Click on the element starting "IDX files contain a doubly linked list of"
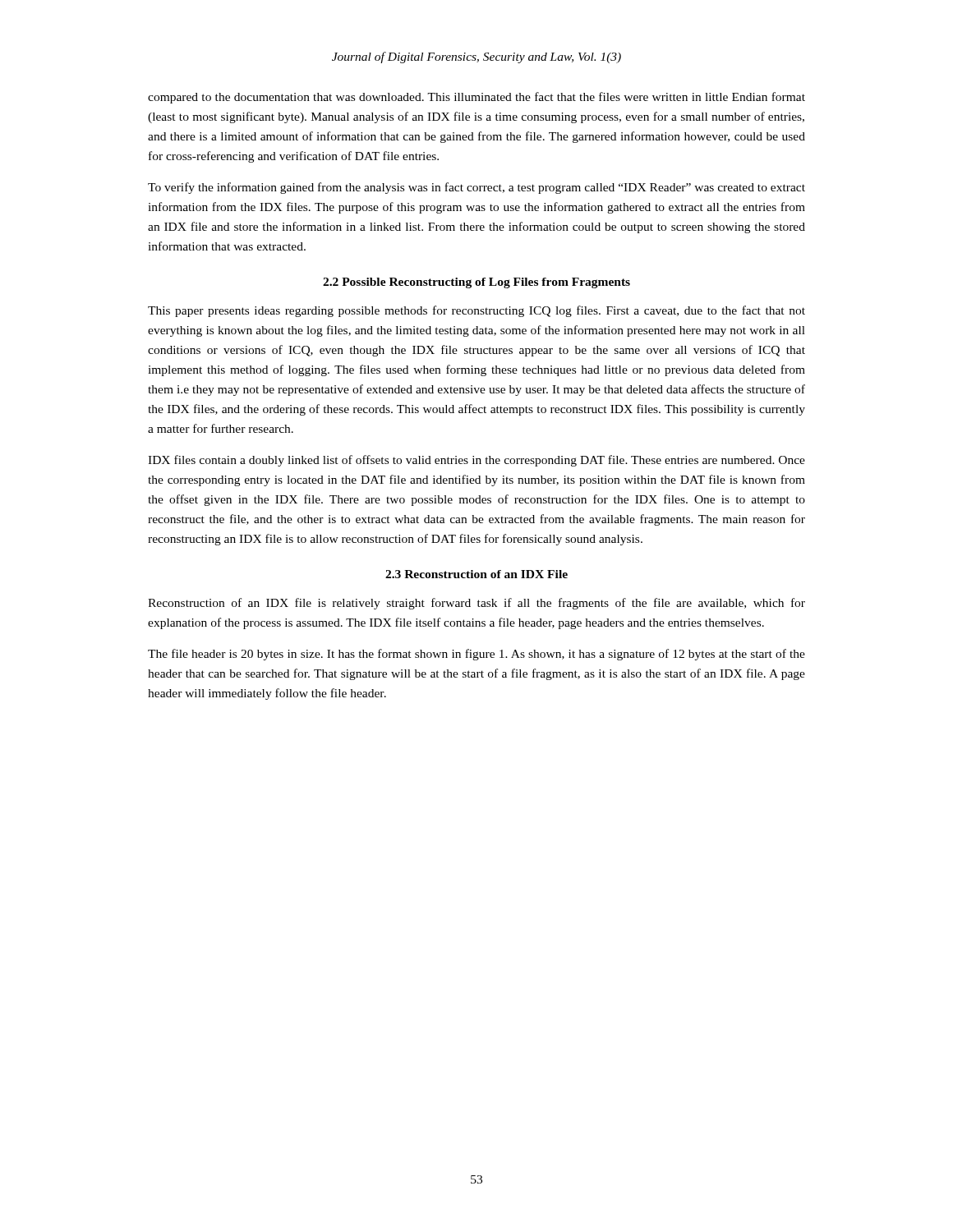 click(476, 499)
